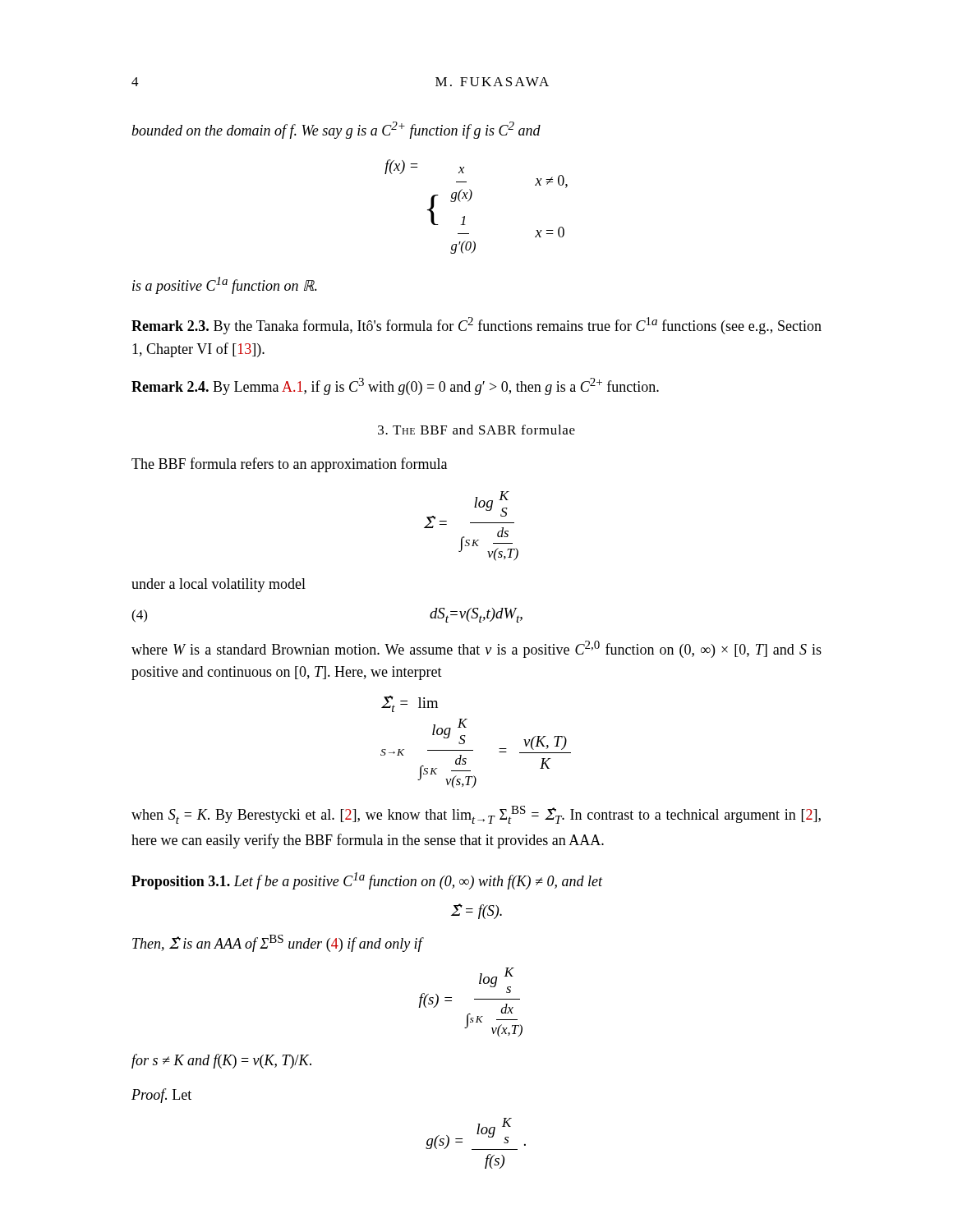Click the formula that begins "Σ̂t = limS→K log KS ∫SK ds v(s,T)"
The width and height of the screenshot is (953, 1232).
tap(476, 742)
